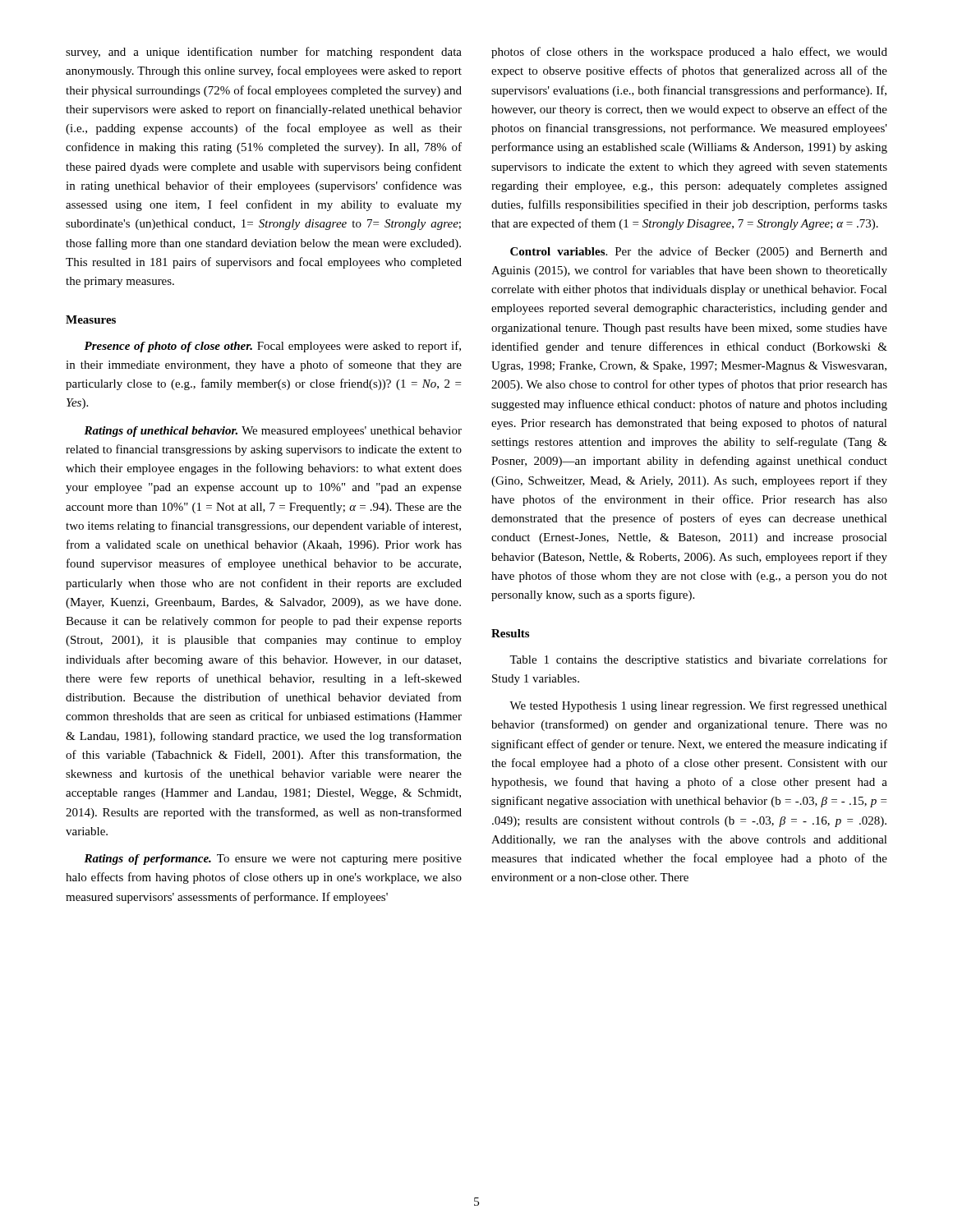The image size is (953, 1232).
Task: Click the passage that begins "Ratings of performance. To ensure we"
Action: [264, 878]
